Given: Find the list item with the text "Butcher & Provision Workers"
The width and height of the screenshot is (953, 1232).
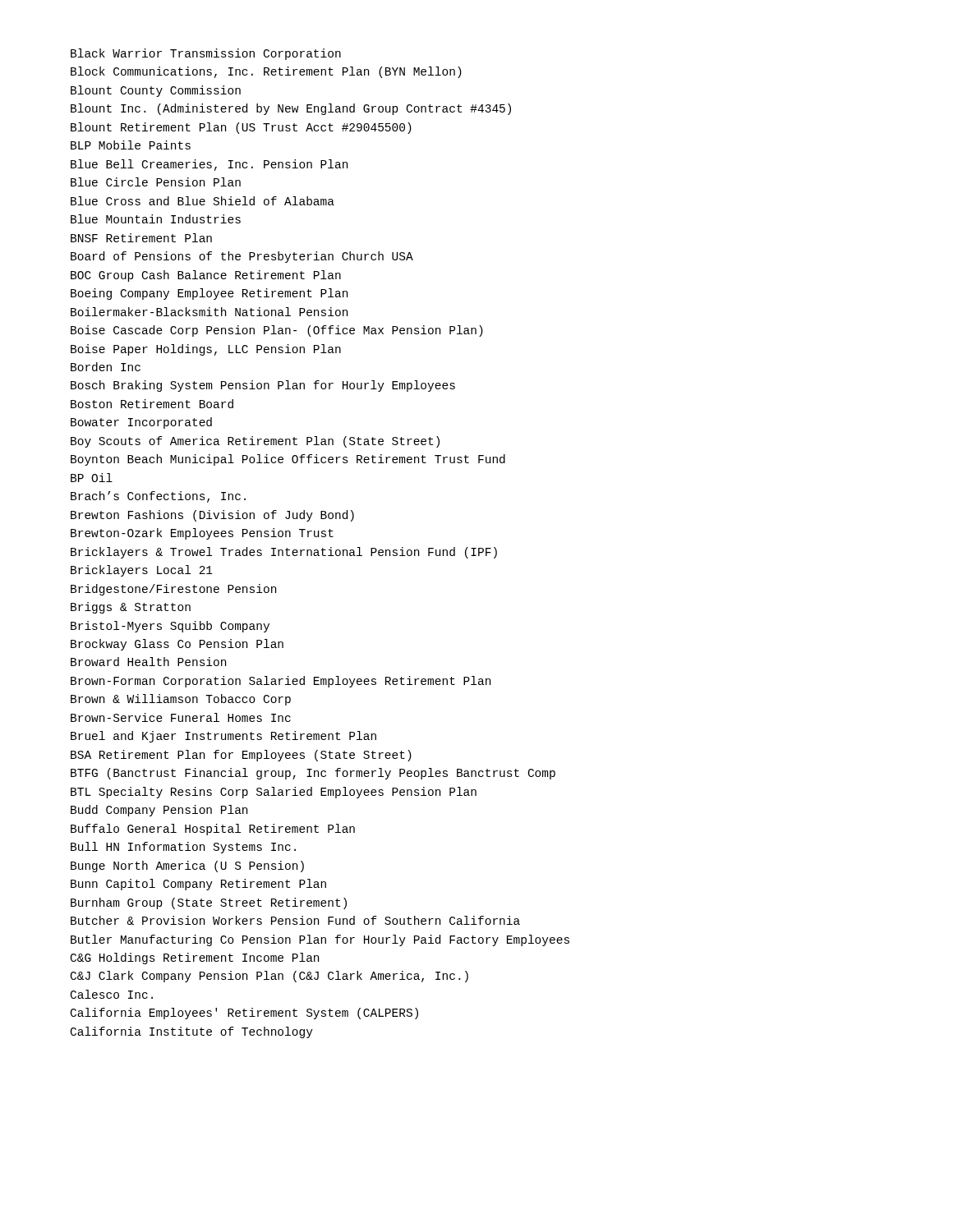Looking at the screenshot, I should click(295, 922).
